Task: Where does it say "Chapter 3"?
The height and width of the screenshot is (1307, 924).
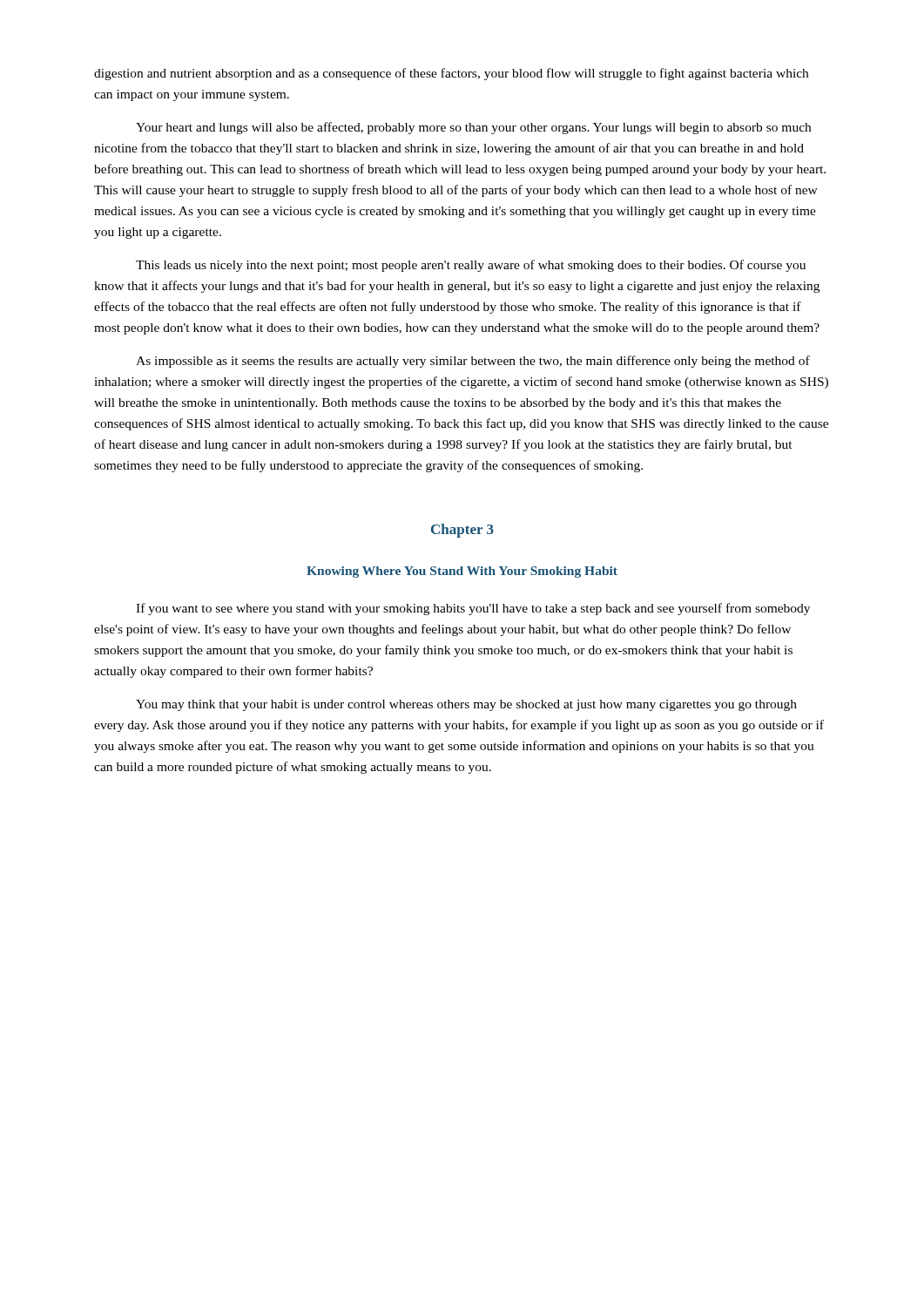Action: point(462,530)
